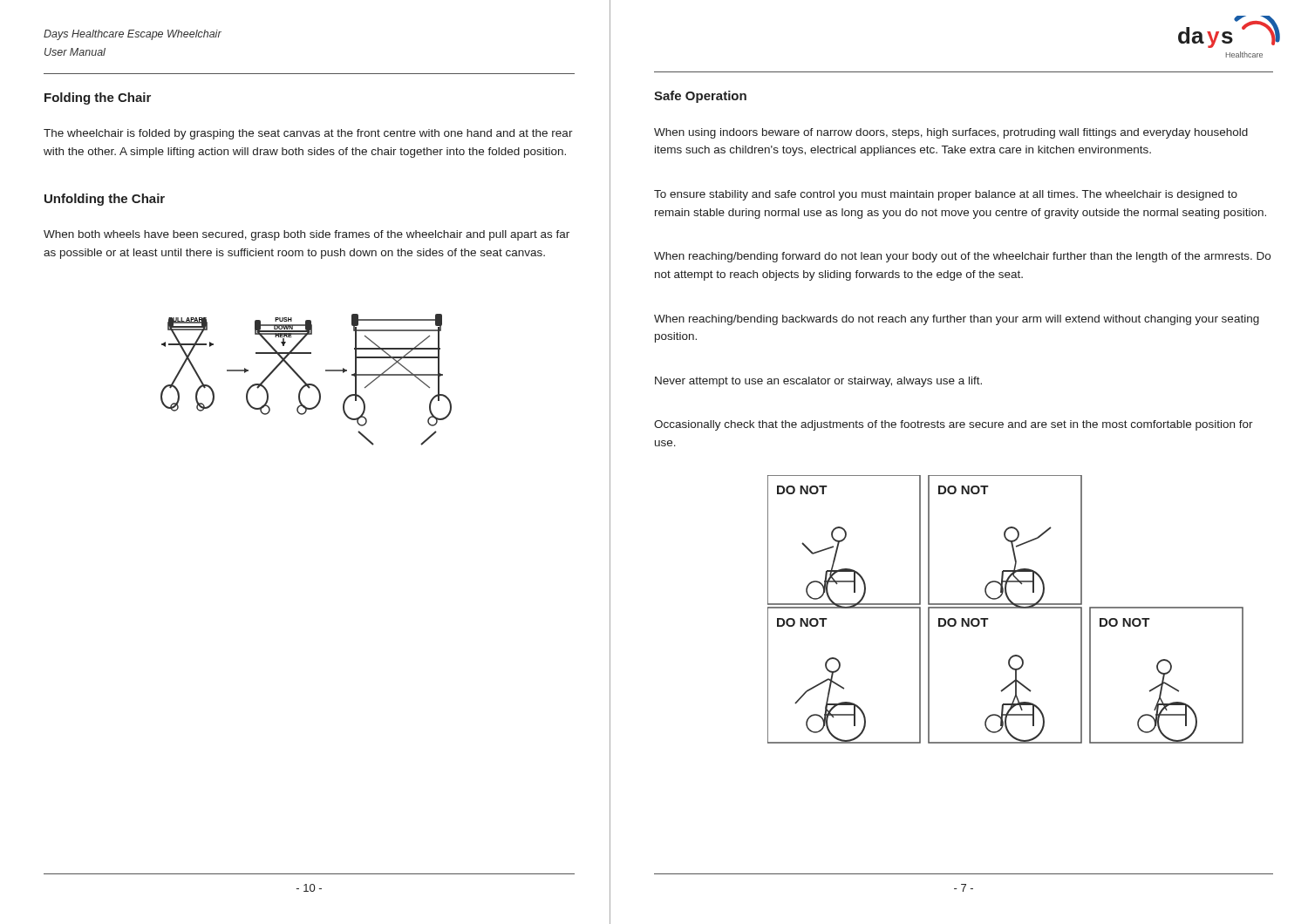Find the section header with the text "Unfolding the Chair"
Screen dimensions: 924x1308
[105, 200]
